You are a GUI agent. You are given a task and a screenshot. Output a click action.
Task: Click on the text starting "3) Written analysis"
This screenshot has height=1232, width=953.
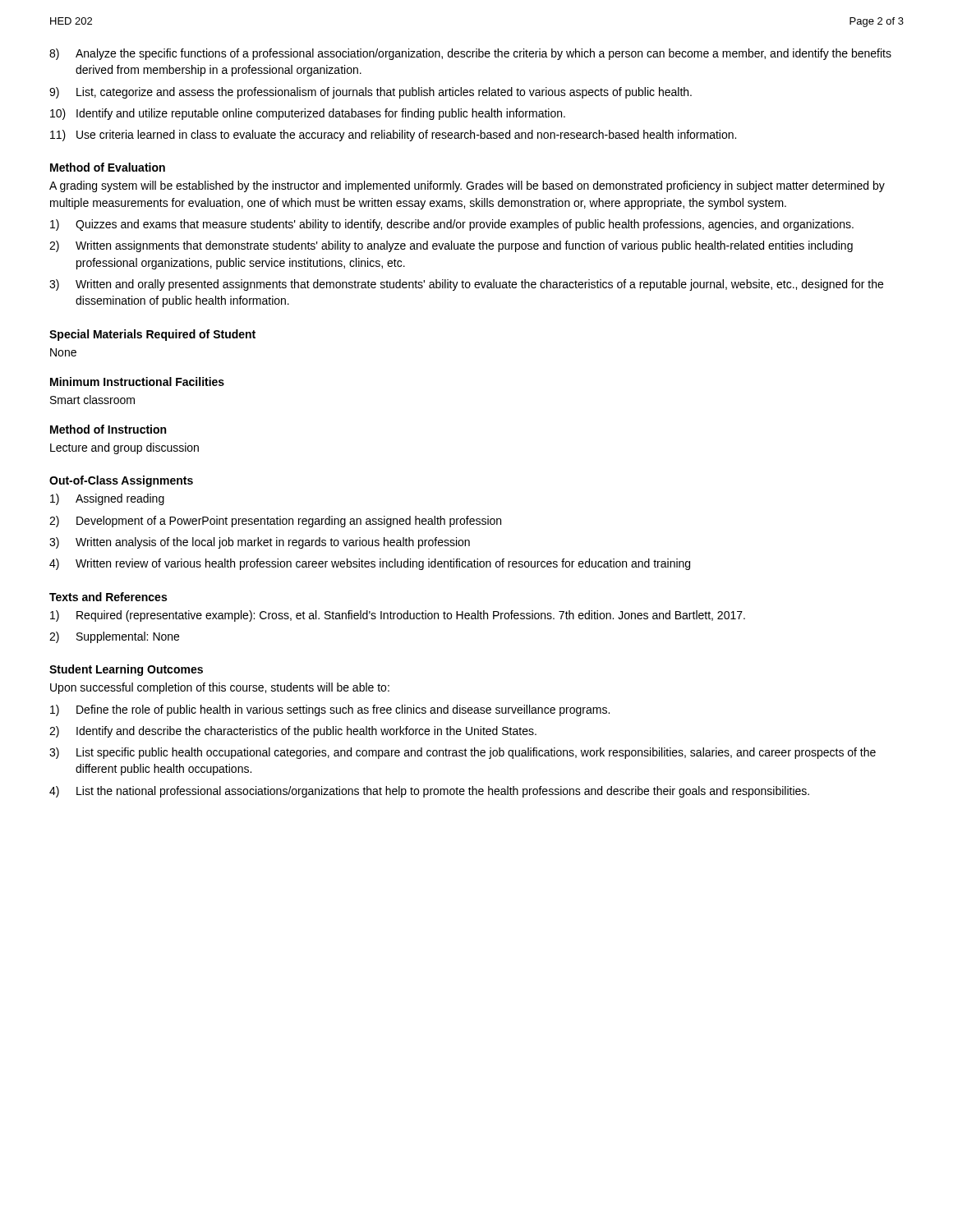[x=476, y=542]
